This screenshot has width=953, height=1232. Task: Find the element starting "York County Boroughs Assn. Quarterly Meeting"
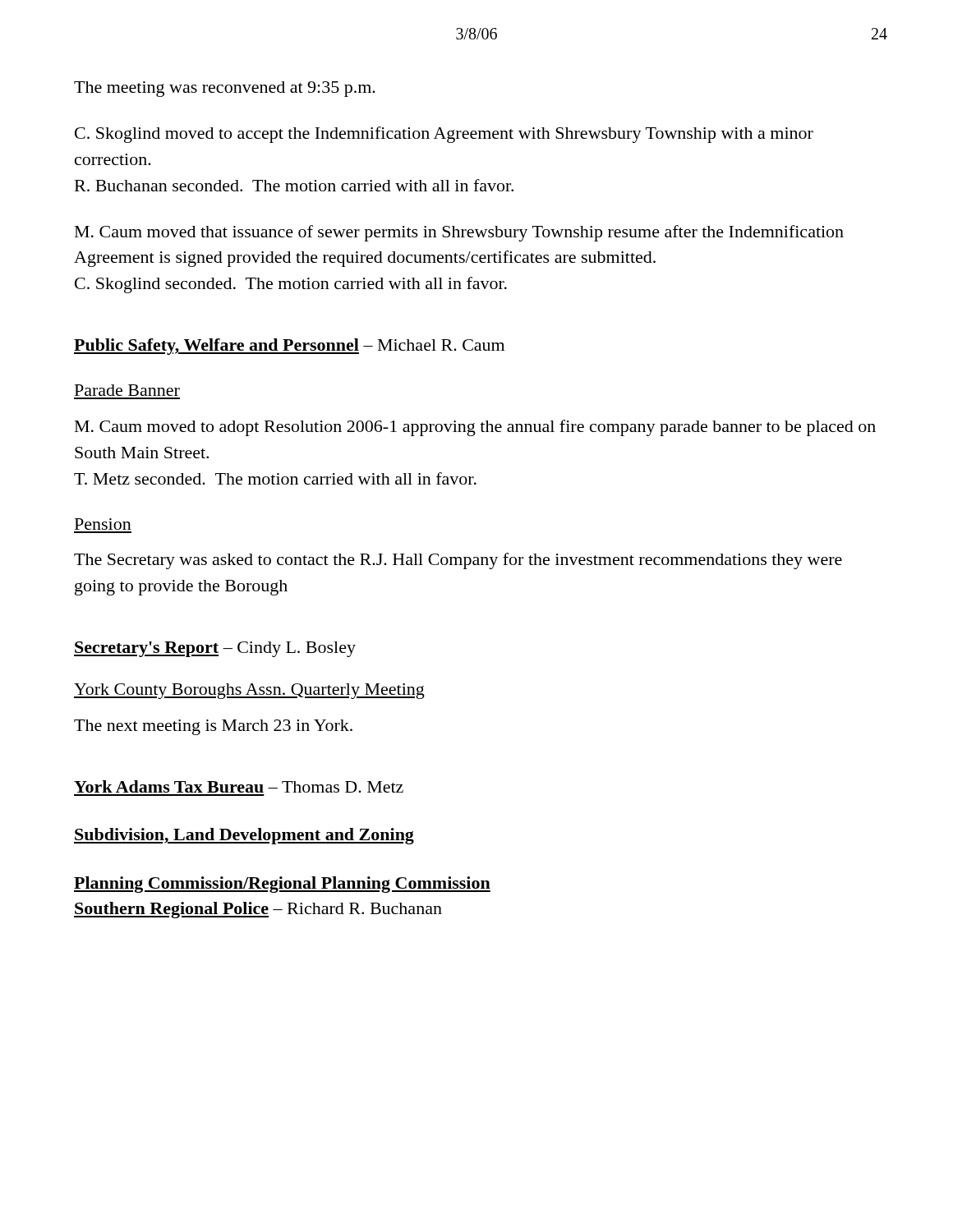pyautogui.click(x=249, y=689)
